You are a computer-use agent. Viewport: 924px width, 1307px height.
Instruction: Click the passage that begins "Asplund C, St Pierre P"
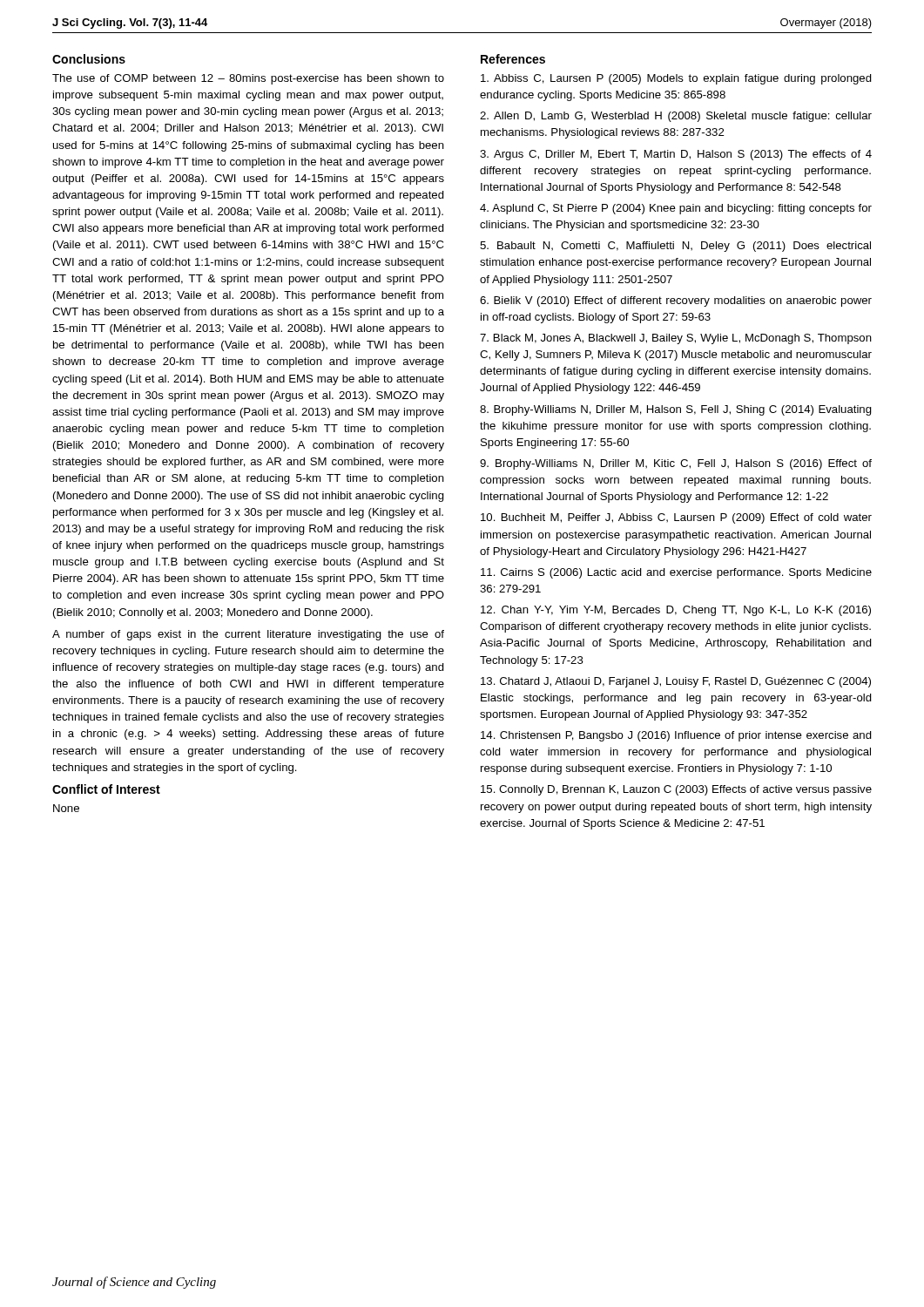pos(676,216)
